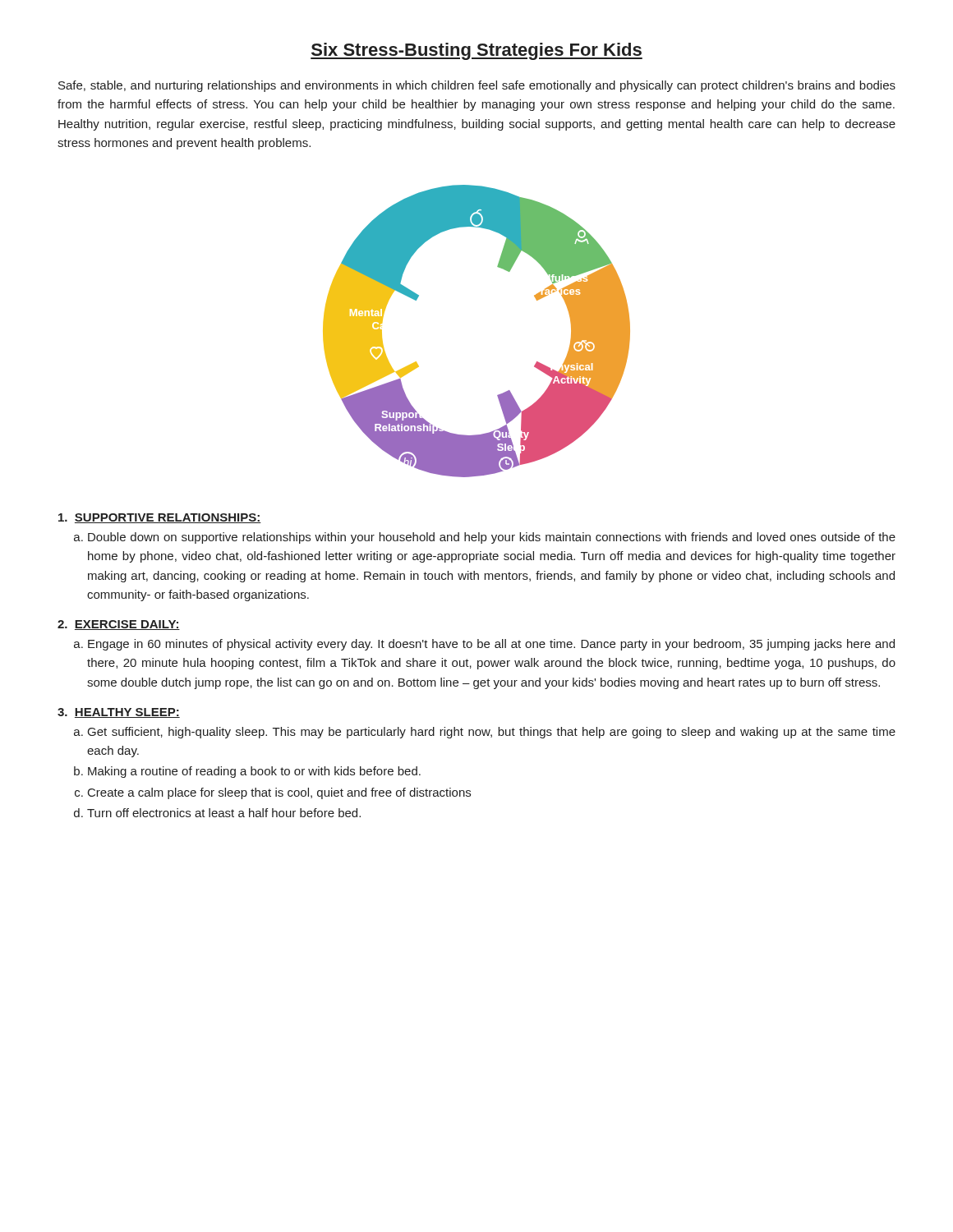Locate the text block starting "3. HEALTHY SLEEP: Get sufficient, high-quality"
This screenshot has height=1232, width=953.
pos(119,713)
